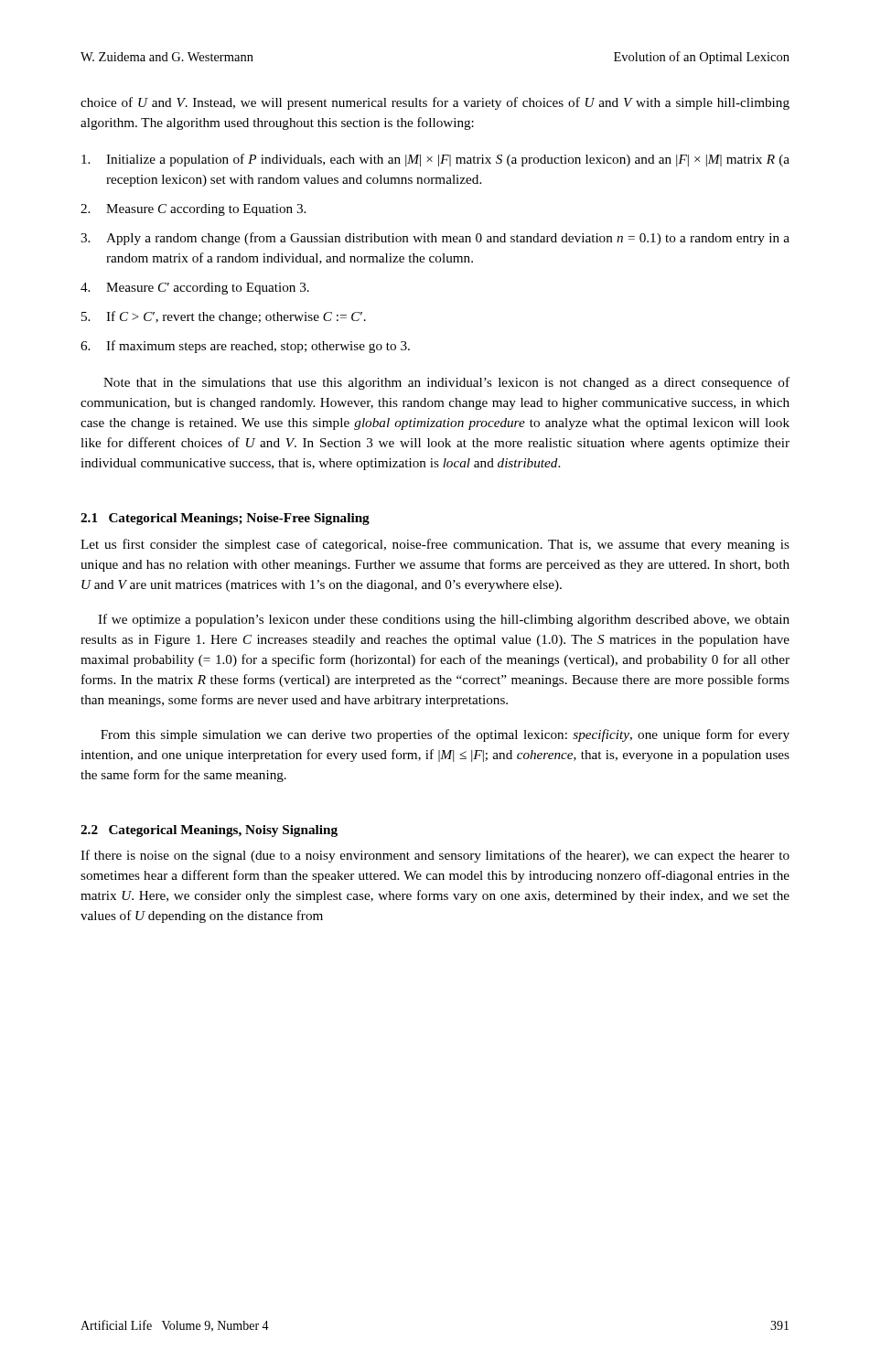The width and height of the screenshot is (870, 1372).
Task: Find the block on this page that starts "Let us first consider the"
Action: (x=435, y=563)
